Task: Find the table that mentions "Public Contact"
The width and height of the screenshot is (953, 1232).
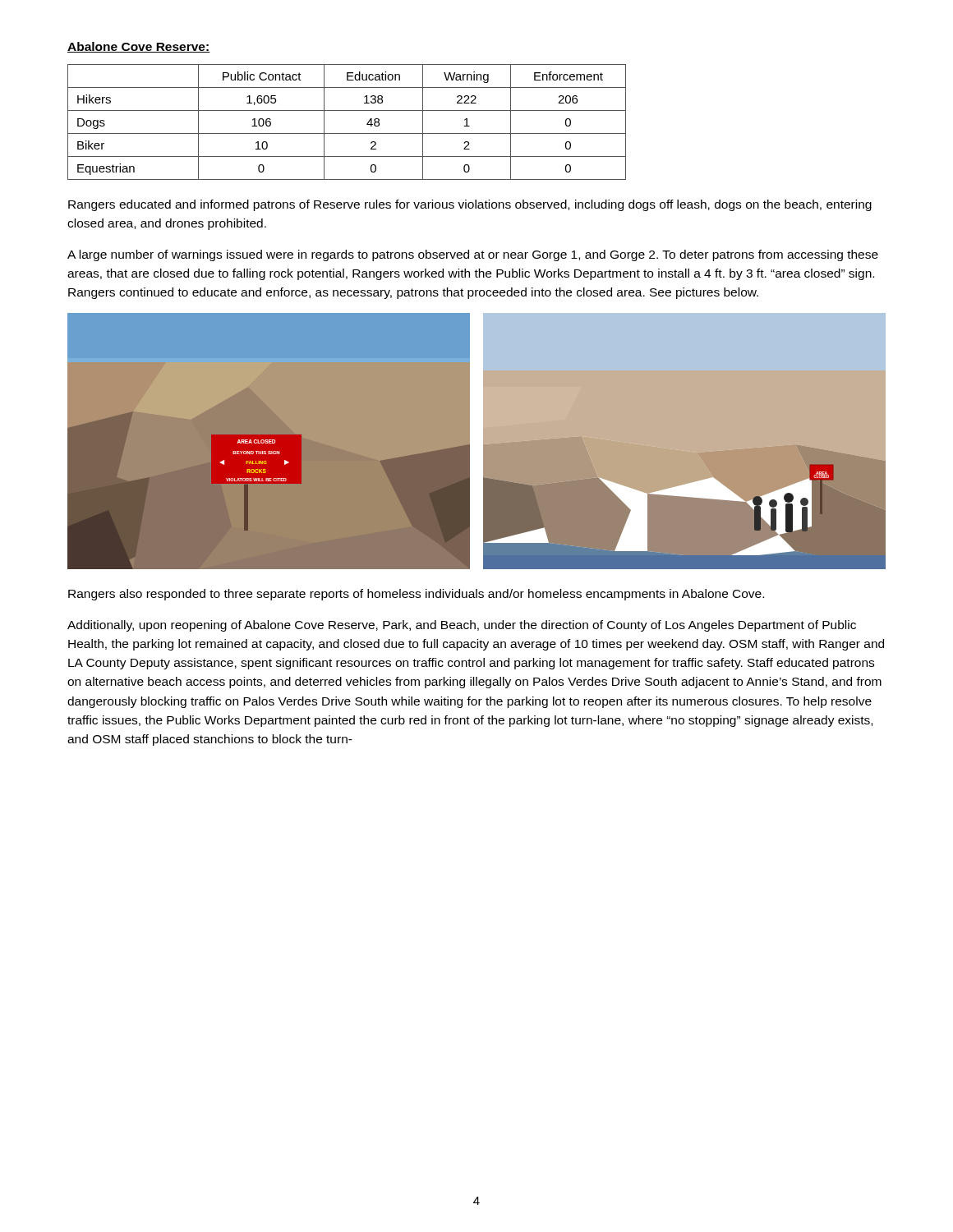Action: 476,122
